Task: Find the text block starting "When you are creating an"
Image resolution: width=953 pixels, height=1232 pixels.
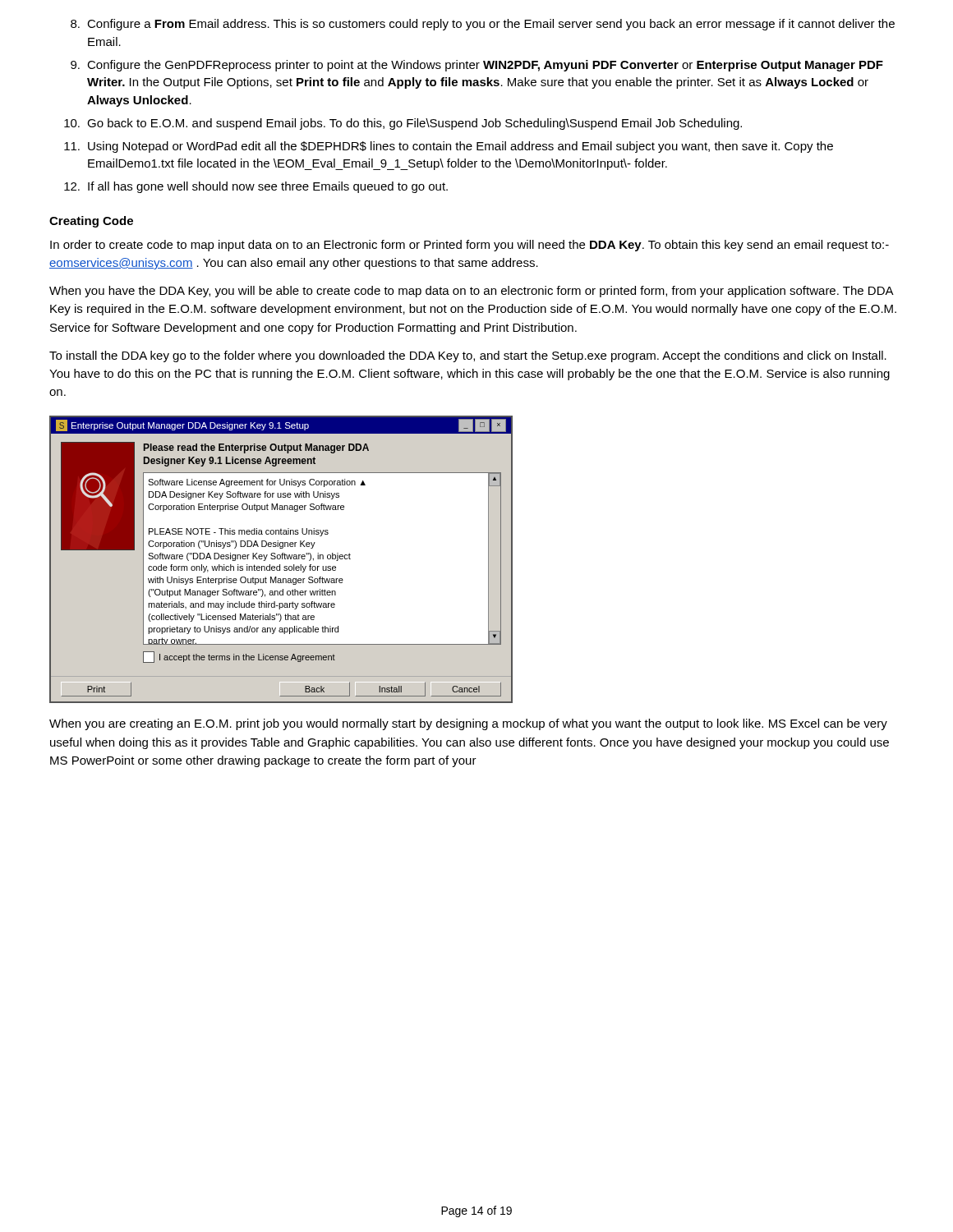Action: (469, 742)
